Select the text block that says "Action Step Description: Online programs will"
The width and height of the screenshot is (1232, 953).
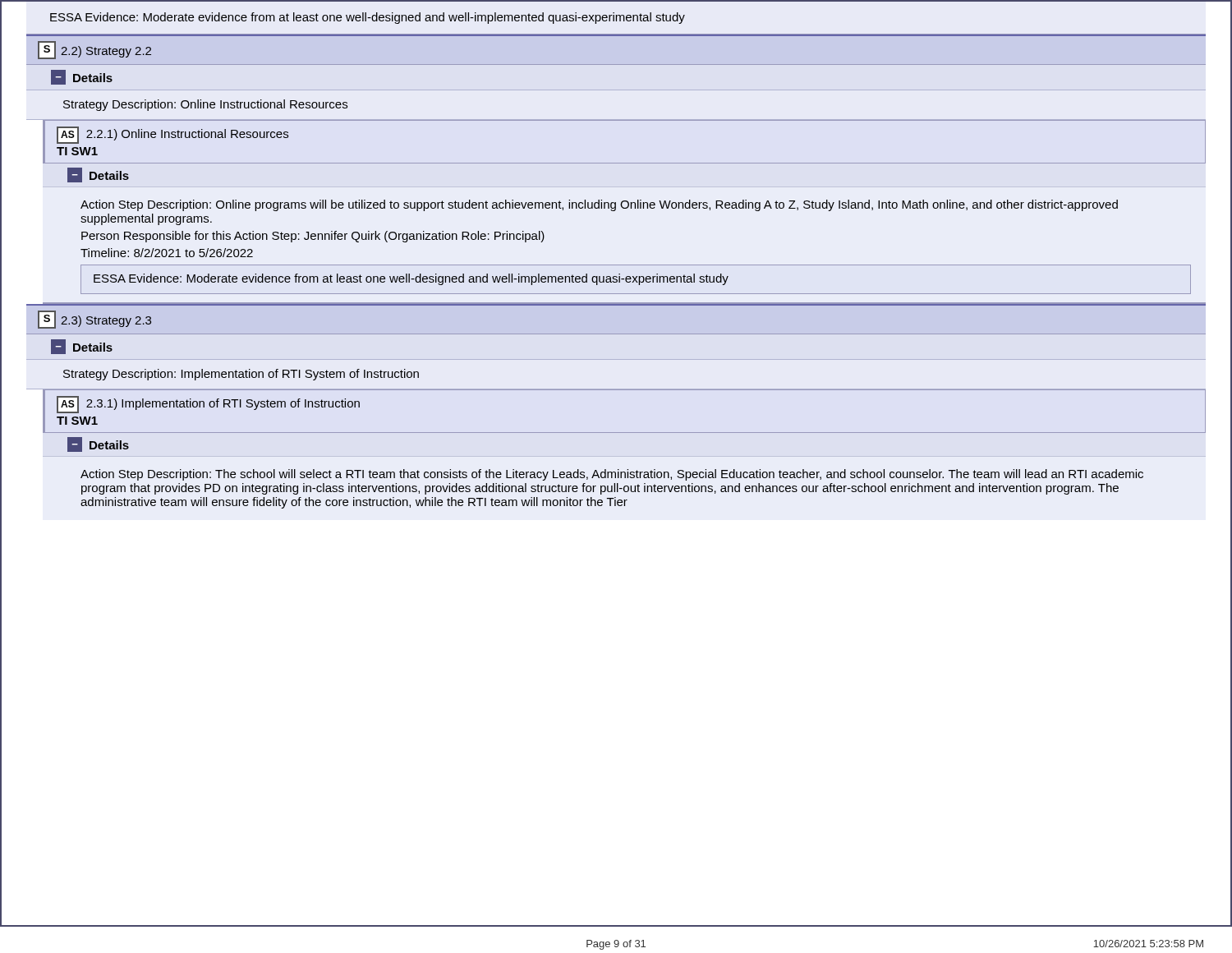(x=599, y=205)
